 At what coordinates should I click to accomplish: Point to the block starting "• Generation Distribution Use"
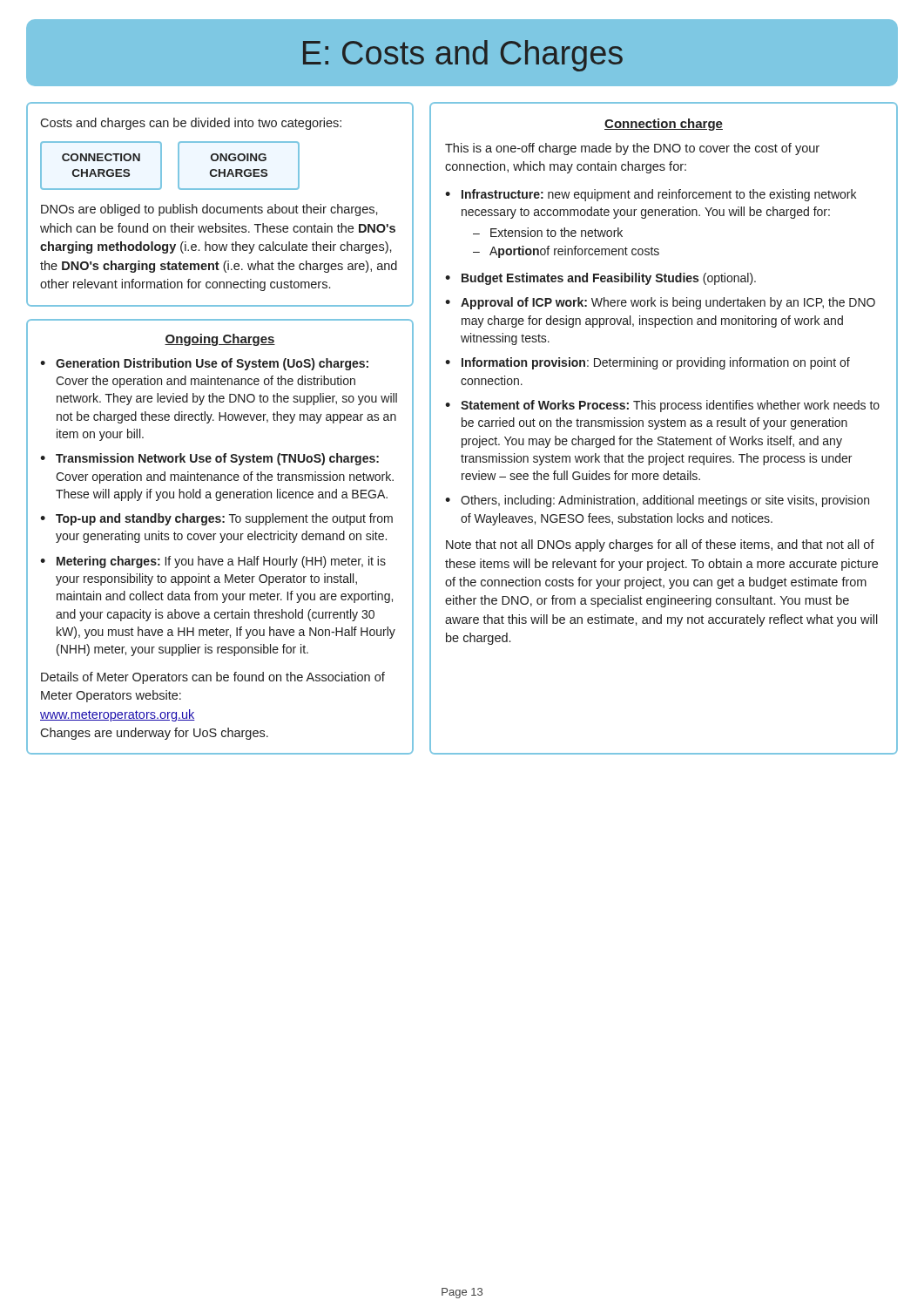coord(220,399)
